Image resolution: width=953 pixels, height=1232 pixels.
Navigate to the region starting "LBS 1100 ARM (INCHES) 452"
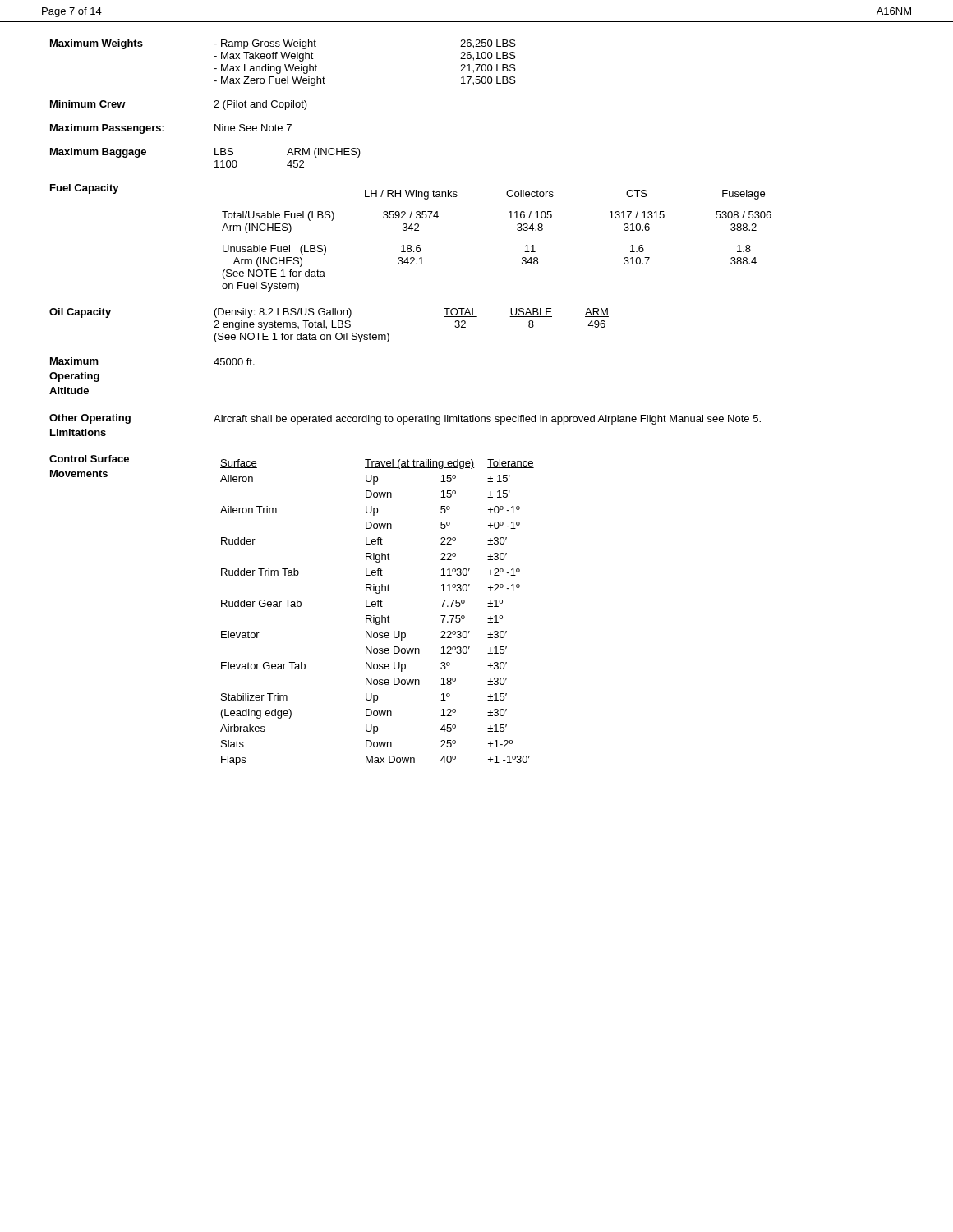point(288,153)
